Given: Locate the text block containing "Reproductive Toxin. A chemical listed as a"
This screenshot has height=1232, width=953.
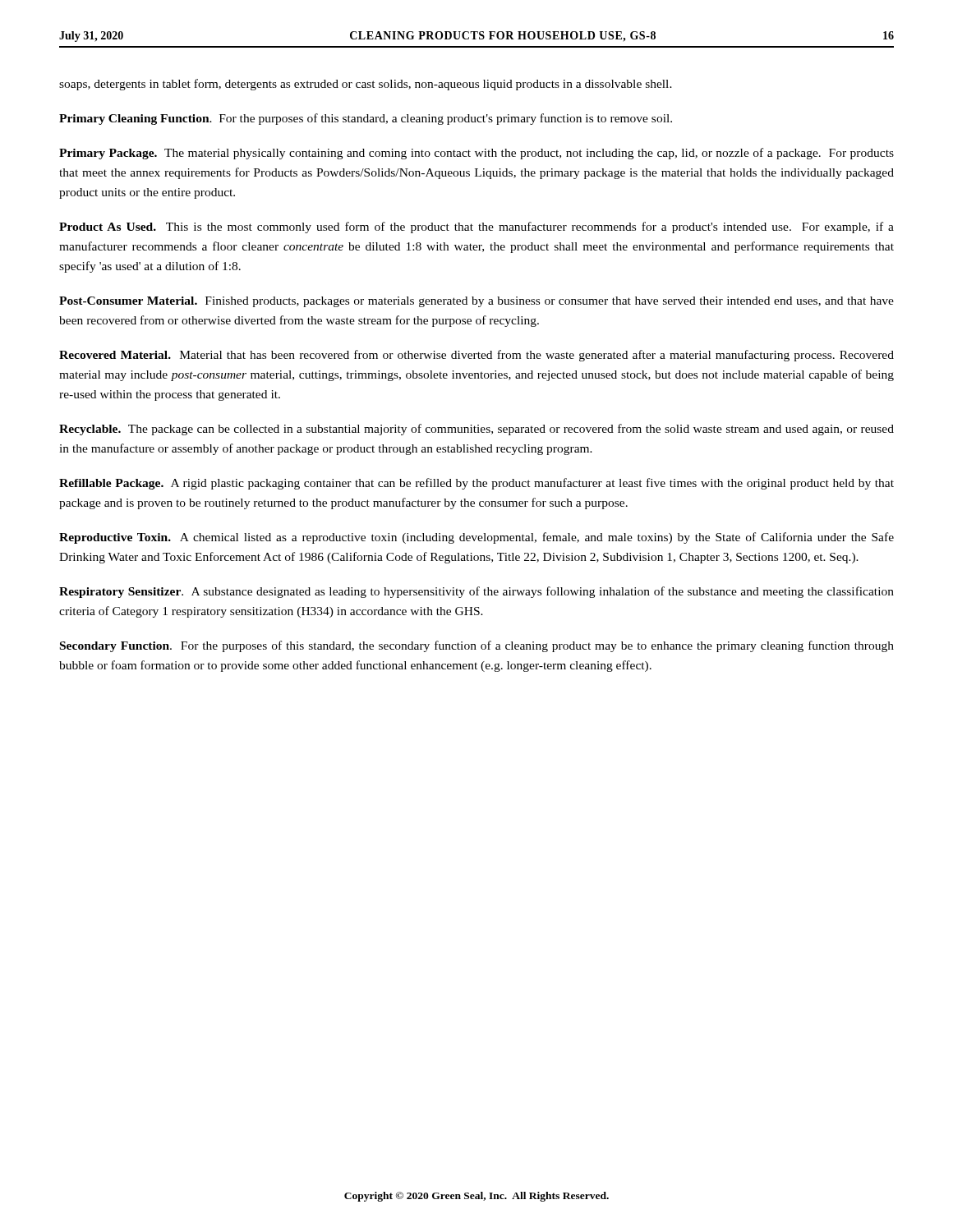Looking at the screenshot, I should pyautogui.click(x=476, y=547).
